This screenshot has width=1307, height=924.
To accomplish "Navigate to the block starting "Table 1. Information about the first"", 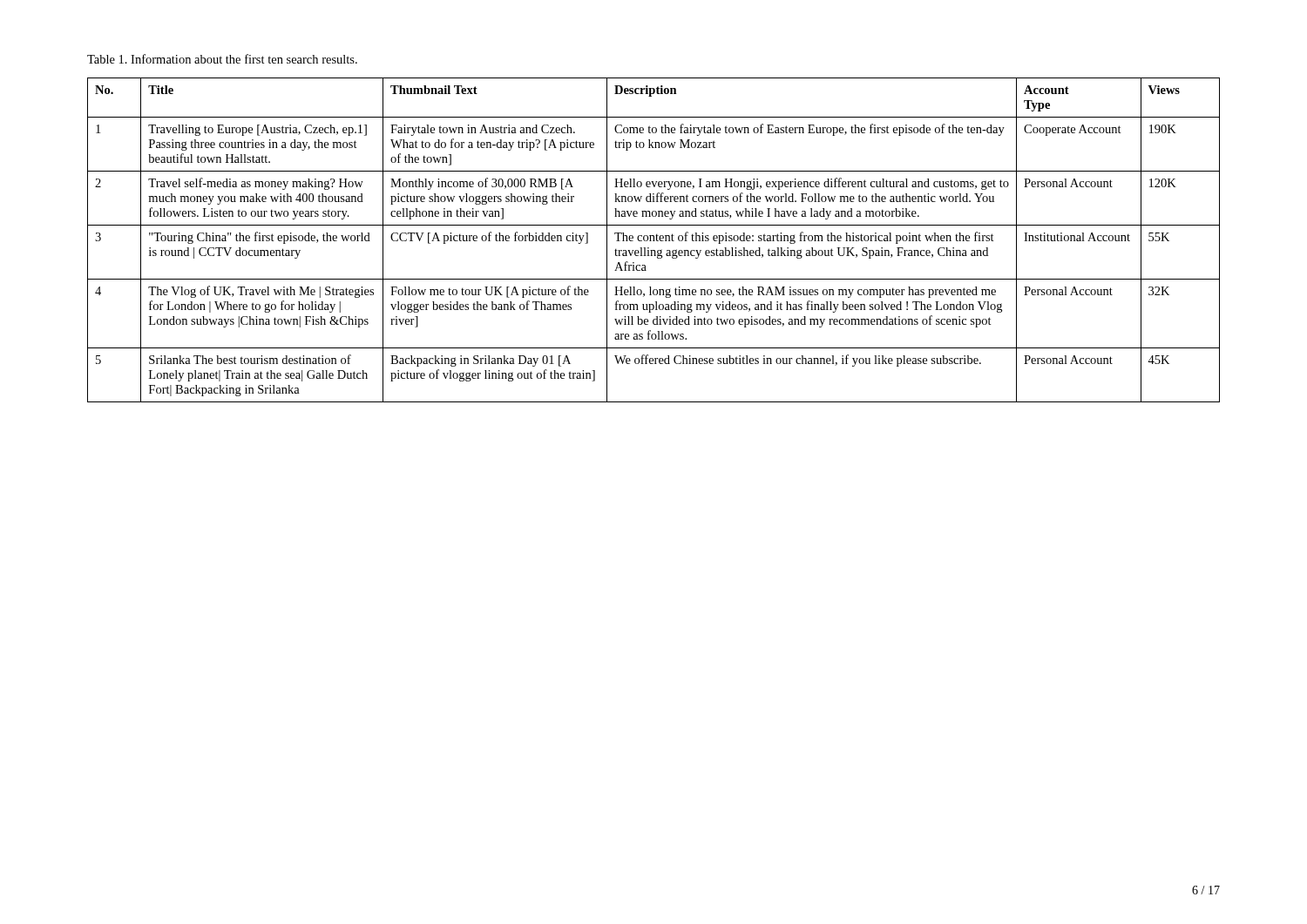I will click(223, 59).
